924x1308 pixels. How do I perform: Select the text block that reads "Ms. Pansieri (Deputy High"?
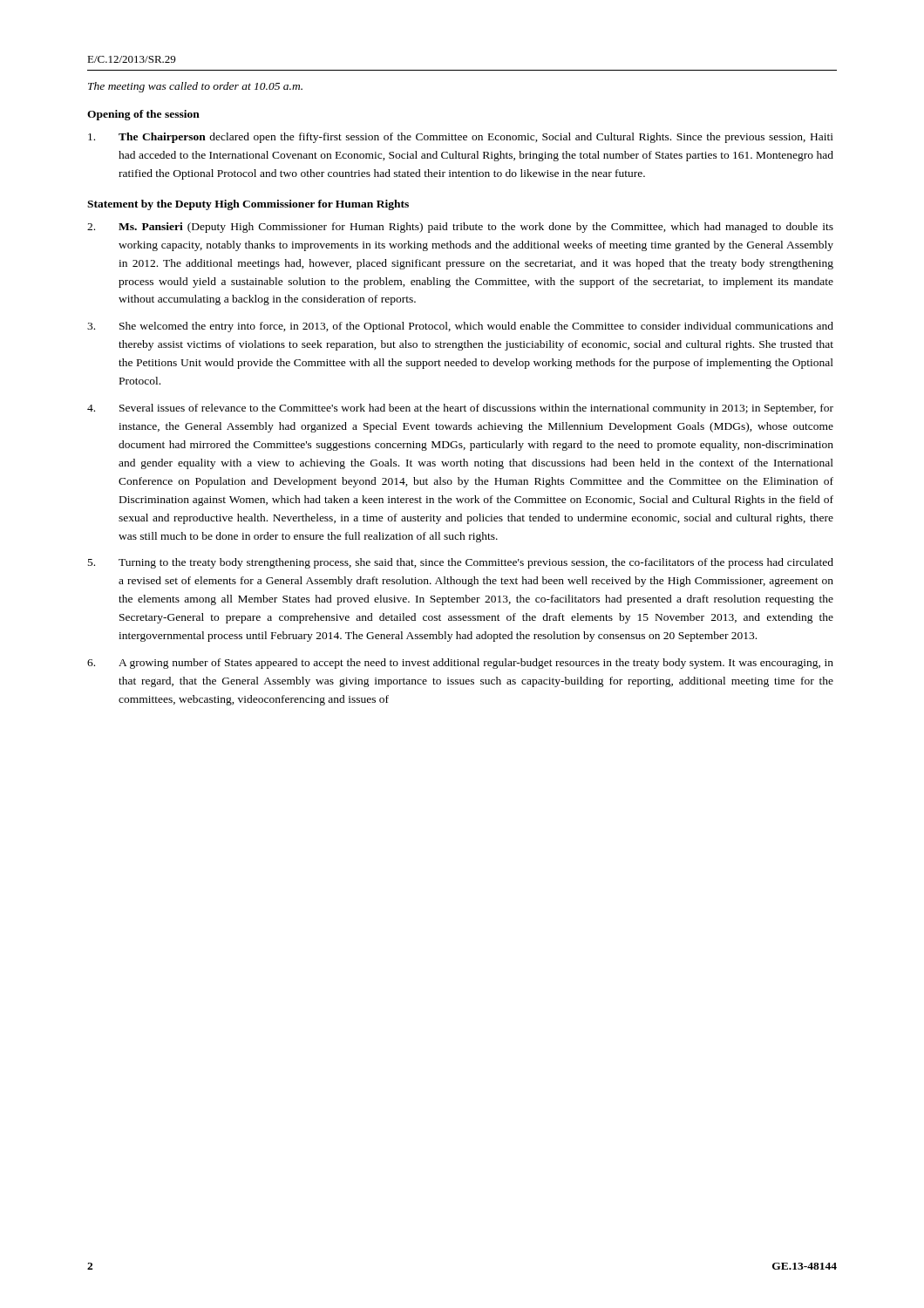pyautogui.click(x=460, y=263)
